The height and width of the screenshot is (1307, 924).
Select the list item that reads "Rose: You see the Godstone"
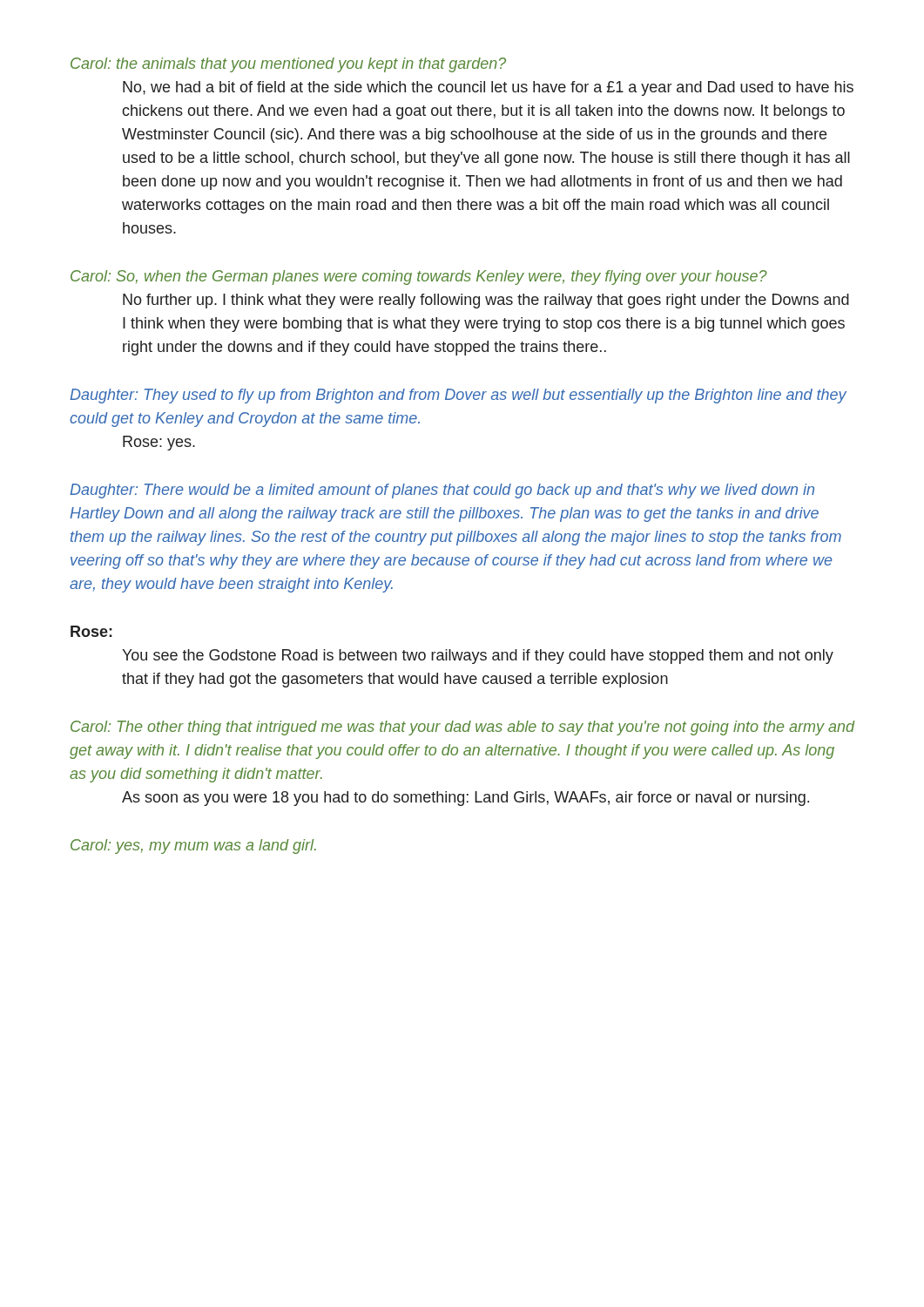pos(462,654)
